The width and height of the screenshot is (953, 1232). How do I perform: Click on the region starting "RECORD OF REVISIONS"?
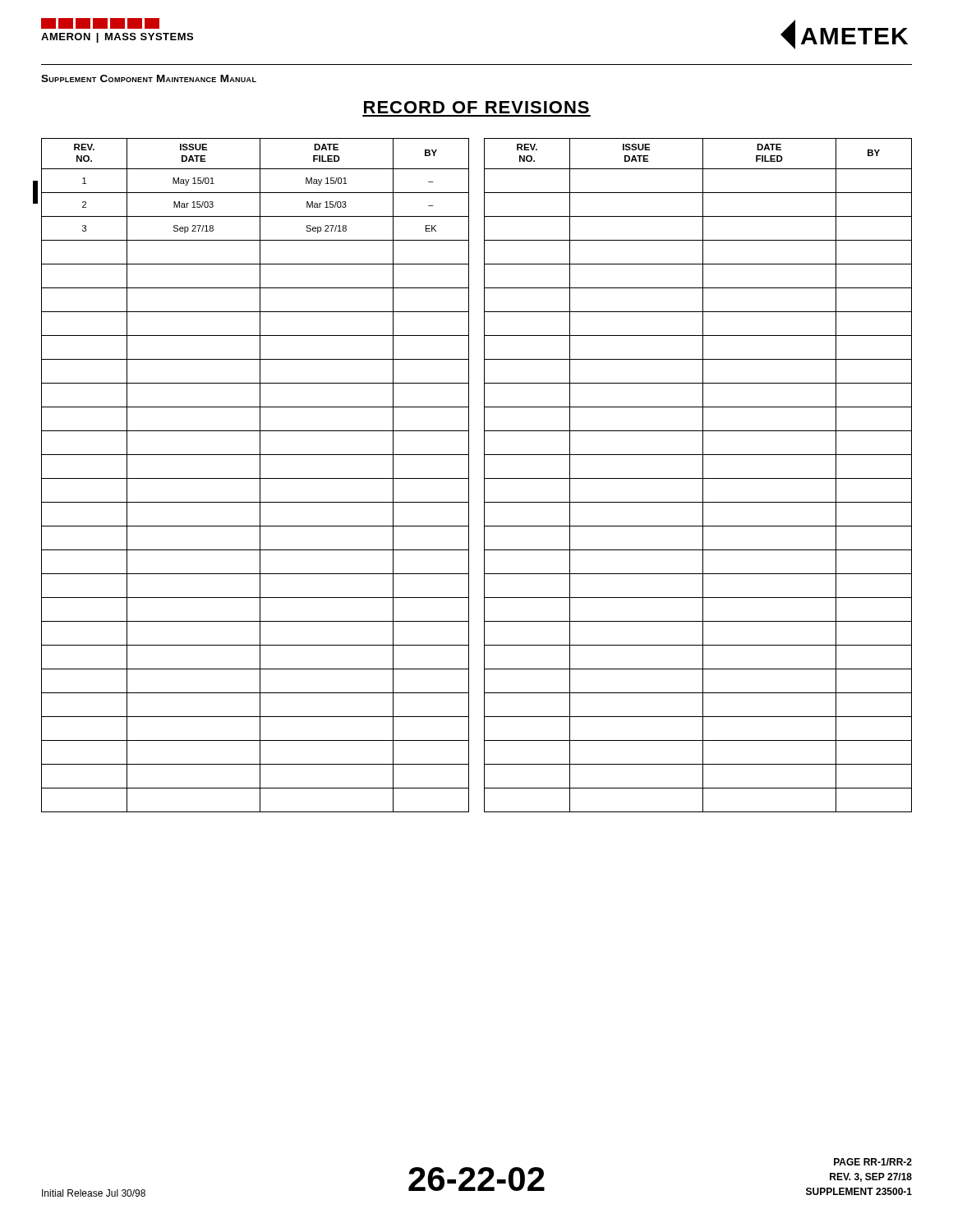pos(476,107)
